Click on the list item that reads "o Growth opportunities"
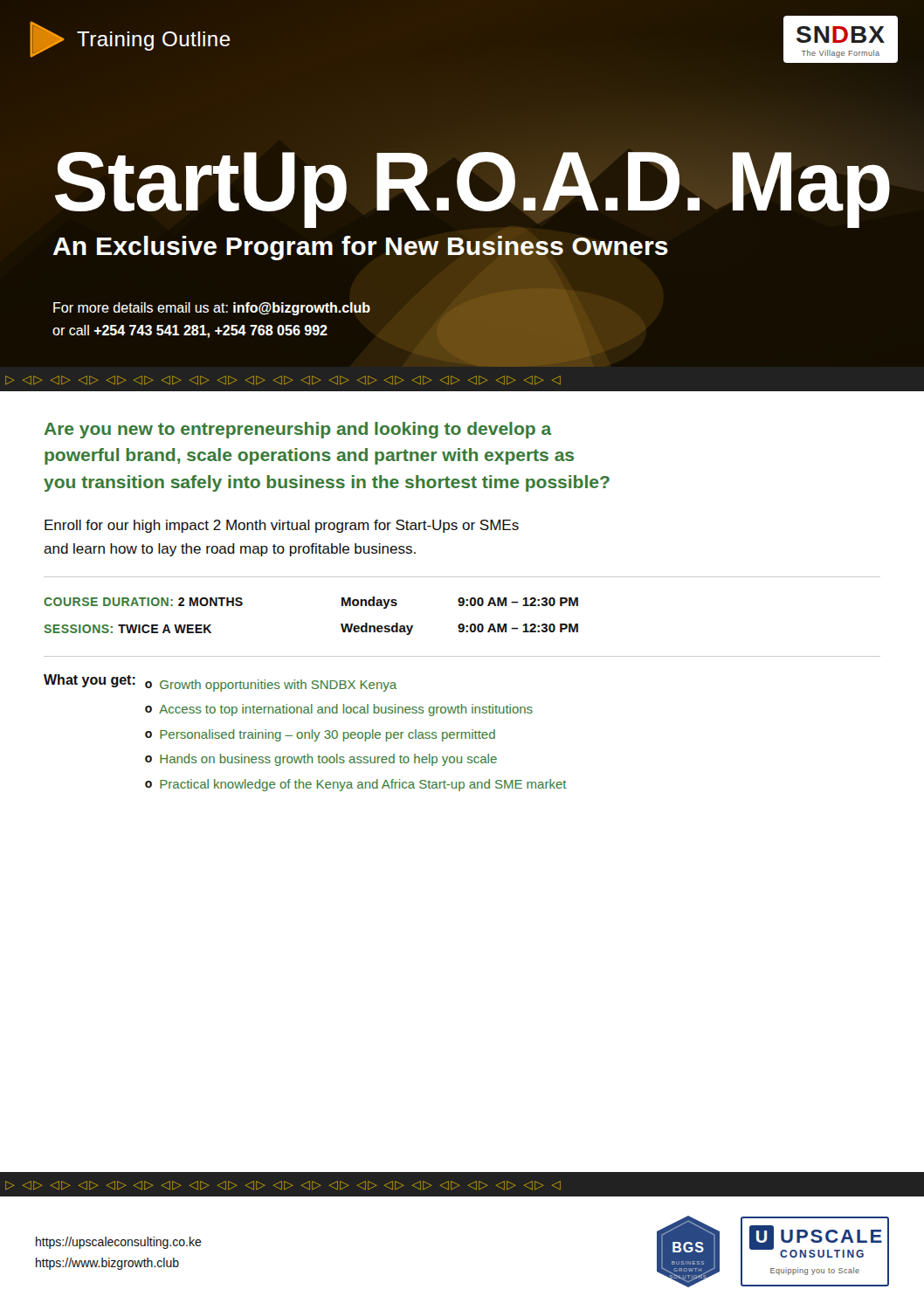The height and width of the screenshot is (1310, 924). coord(271,685)
